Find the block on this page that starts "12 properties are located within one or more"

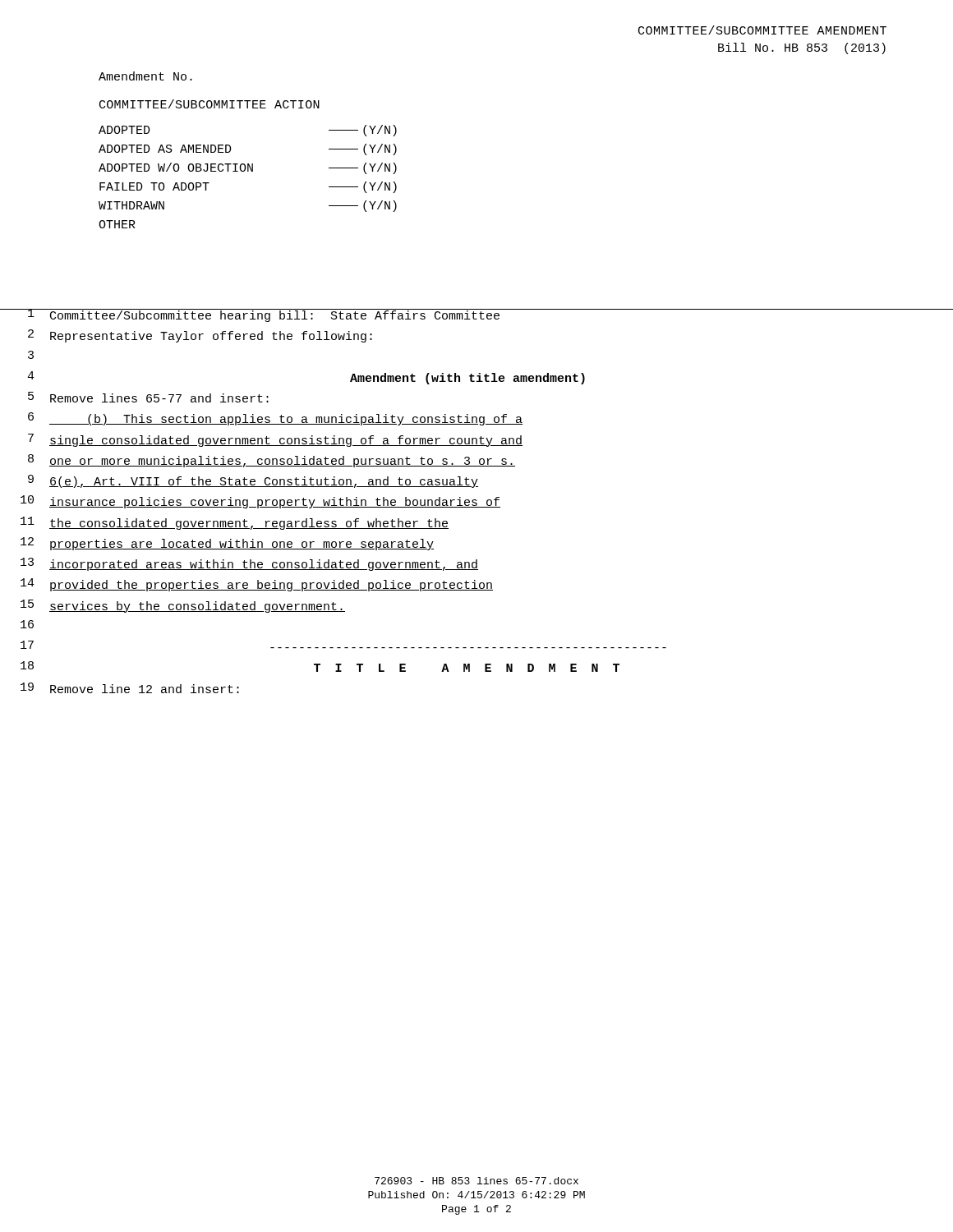tap(444, 544)
